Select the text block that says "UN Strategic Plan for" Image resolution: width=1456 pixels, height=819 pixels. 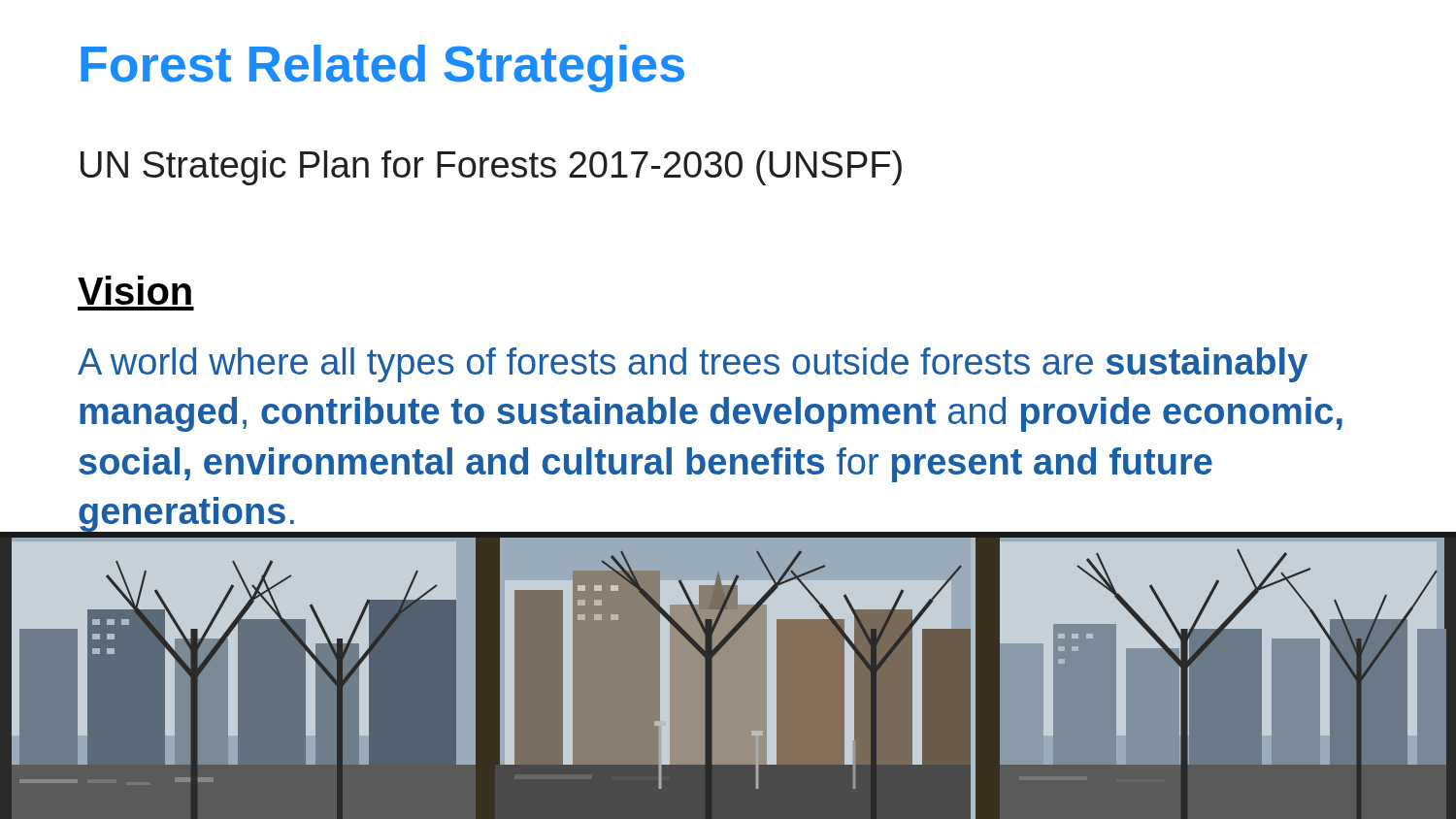[491, 165]
